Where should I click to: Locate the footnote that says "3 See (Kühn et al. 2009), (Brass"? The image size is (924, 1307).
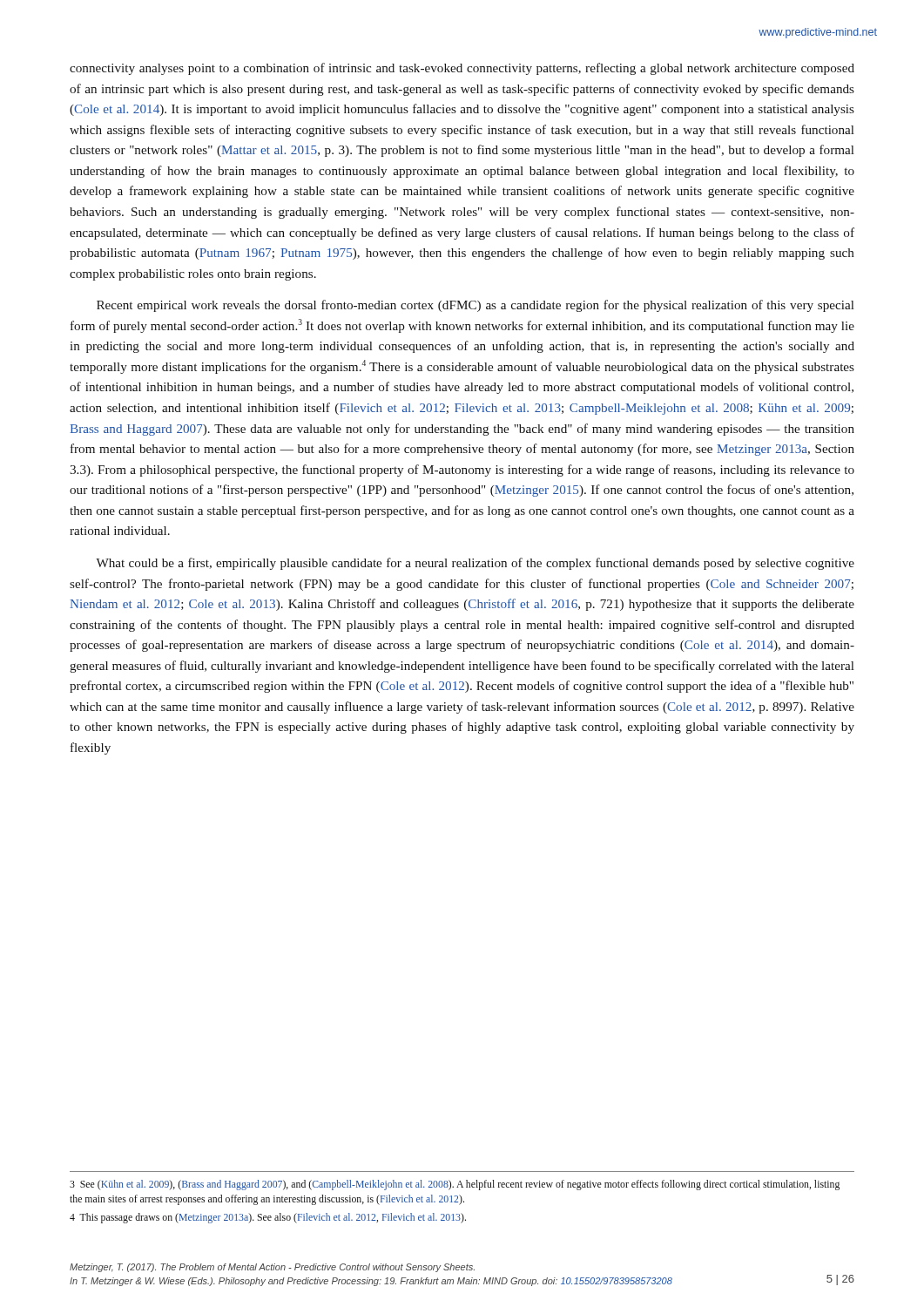tap(455, 1191)
